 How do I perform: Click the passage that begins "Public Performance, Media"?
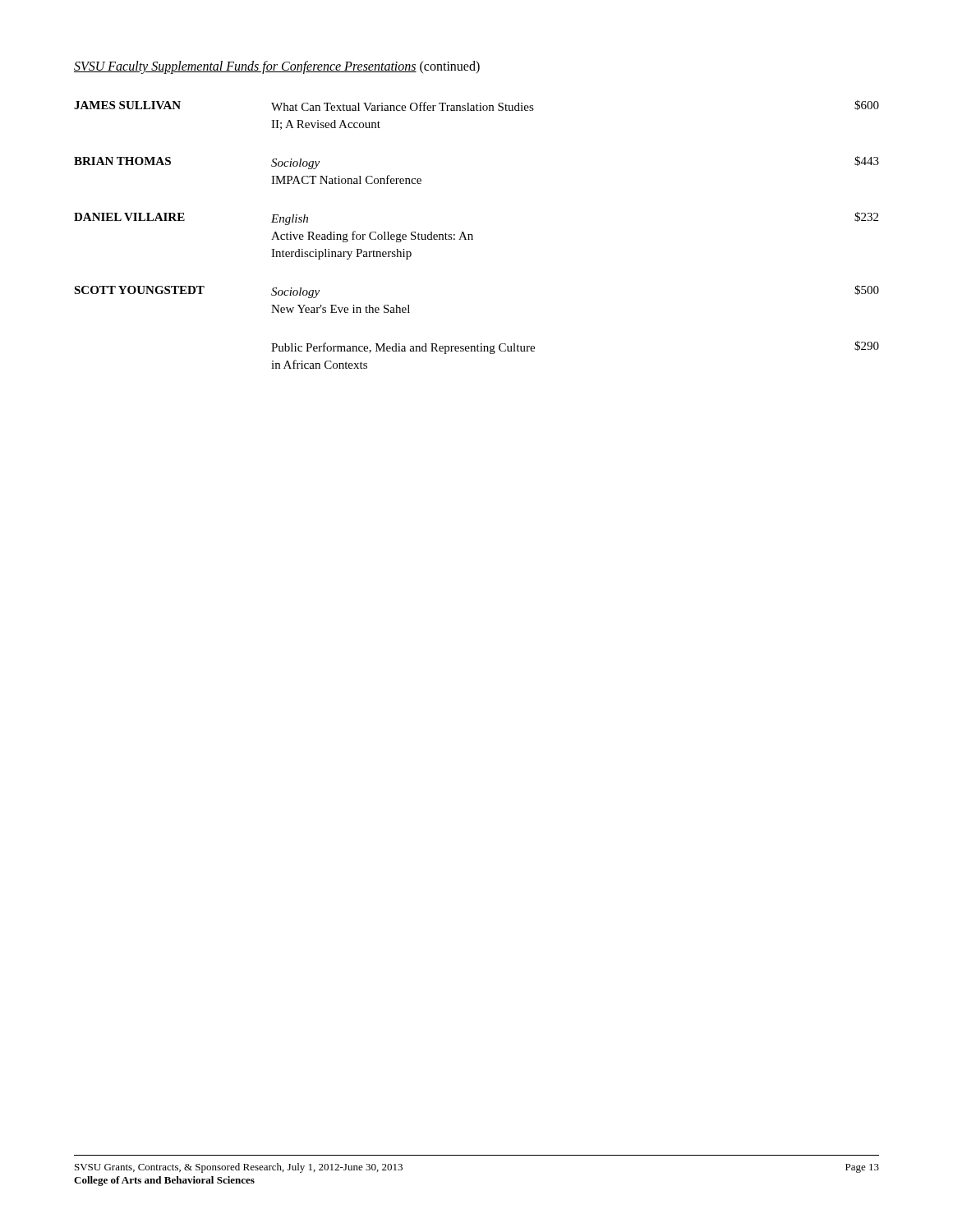(399, 347)
